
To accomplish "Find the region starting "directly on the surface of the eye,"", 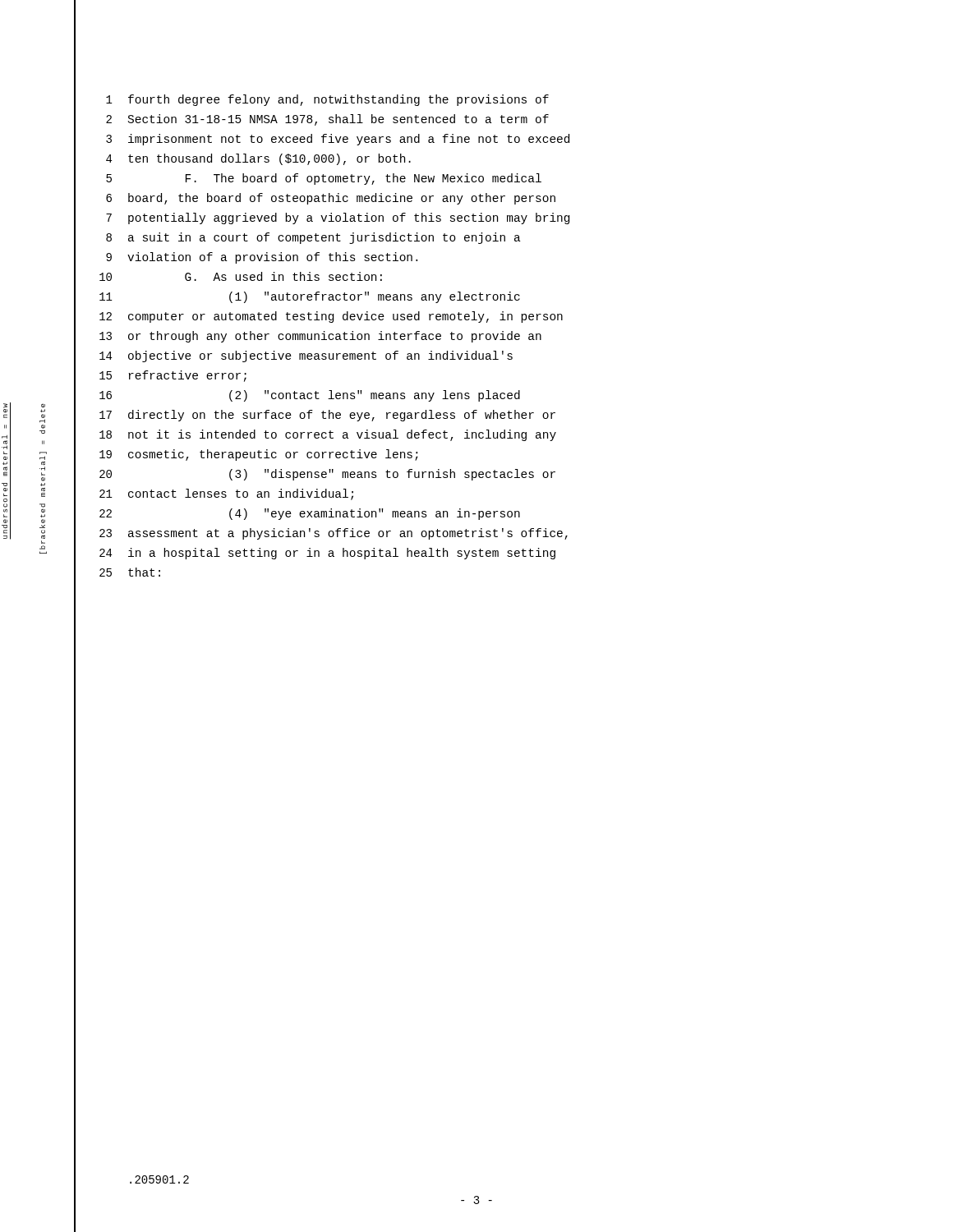I will [342, 416].
